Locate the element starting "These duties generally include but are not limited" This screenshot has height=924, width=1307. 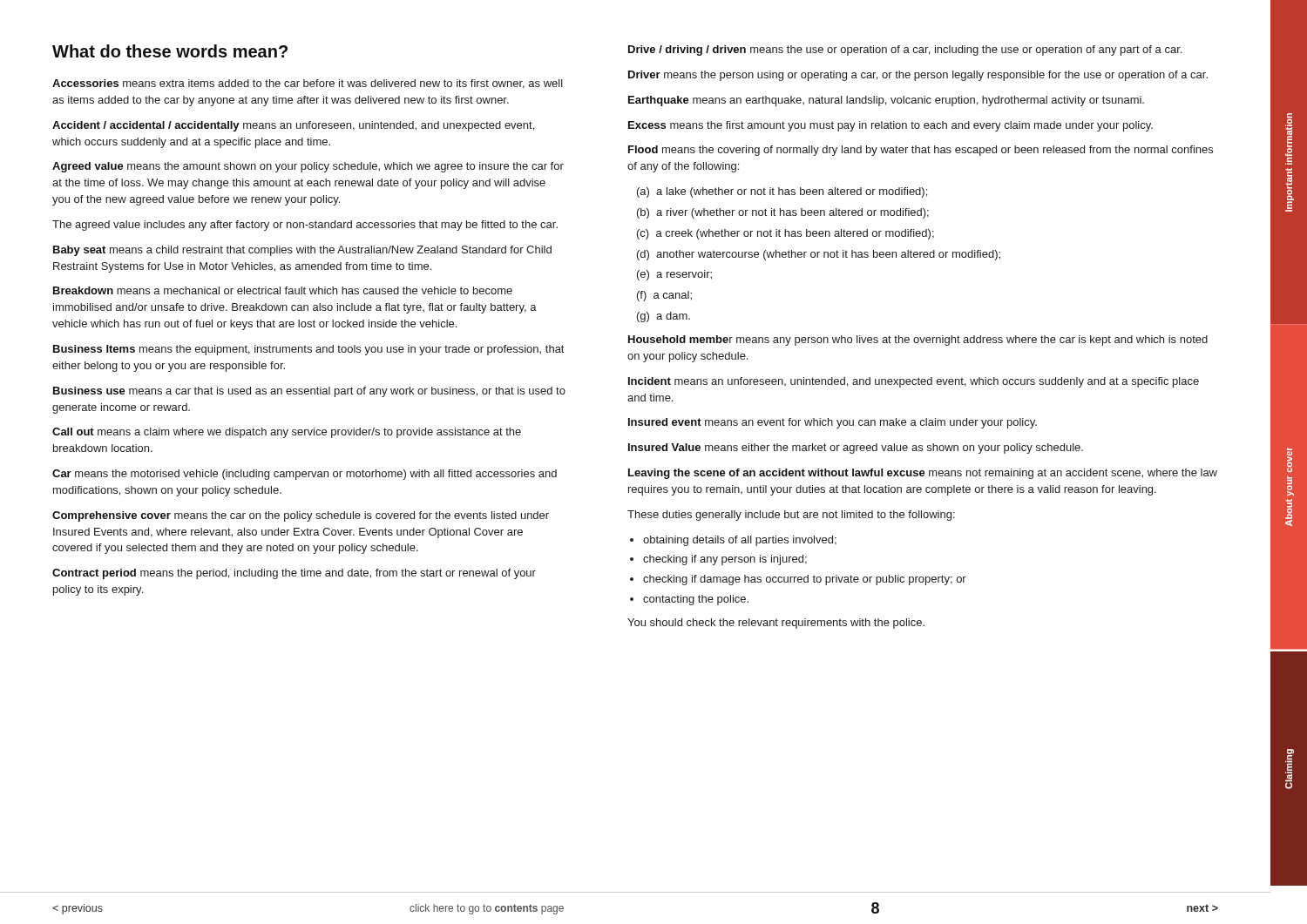pos(791,514)
